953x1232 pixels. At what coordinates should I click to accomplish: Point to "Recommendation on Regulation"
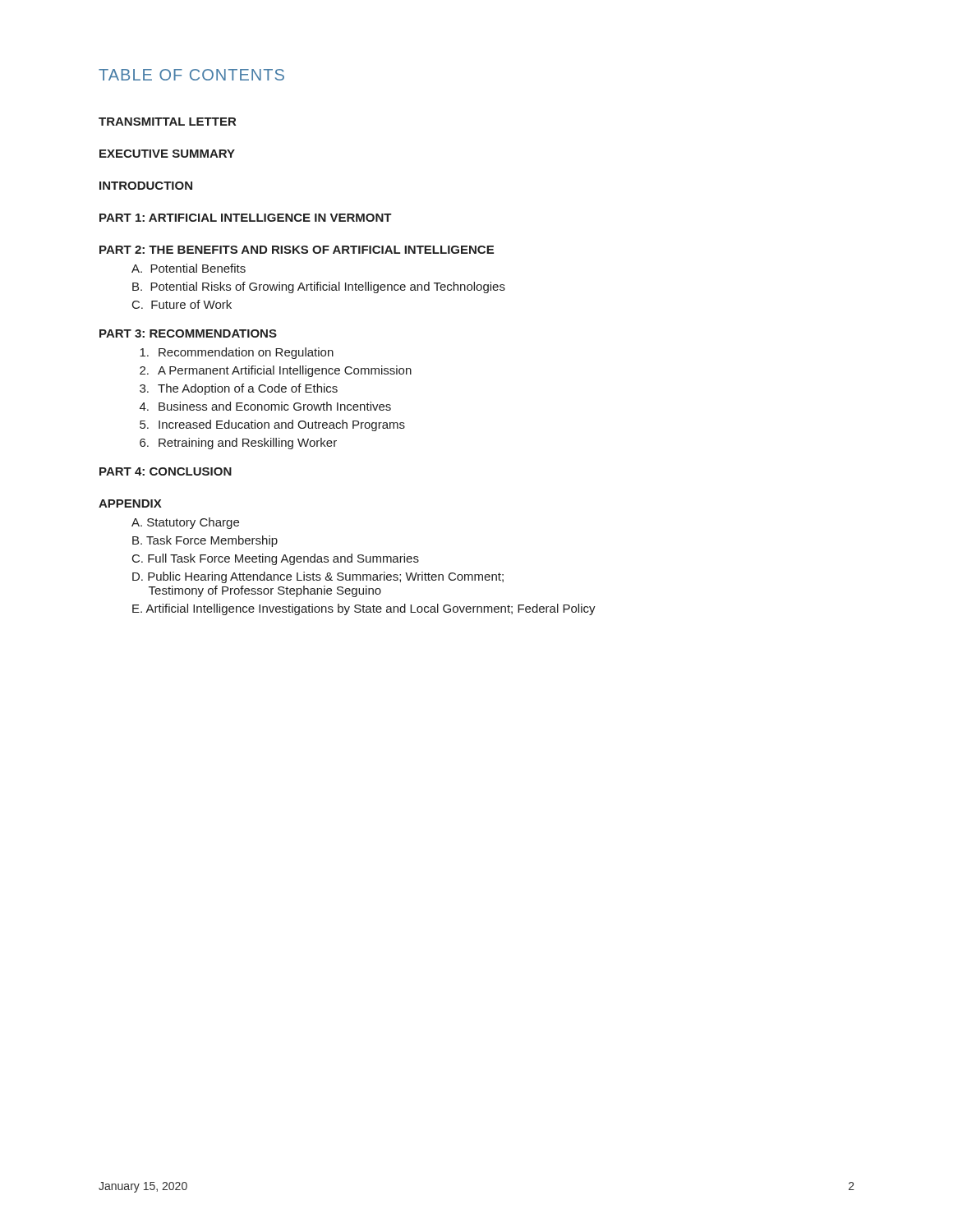pyautogui.click(x=231, y=352)
